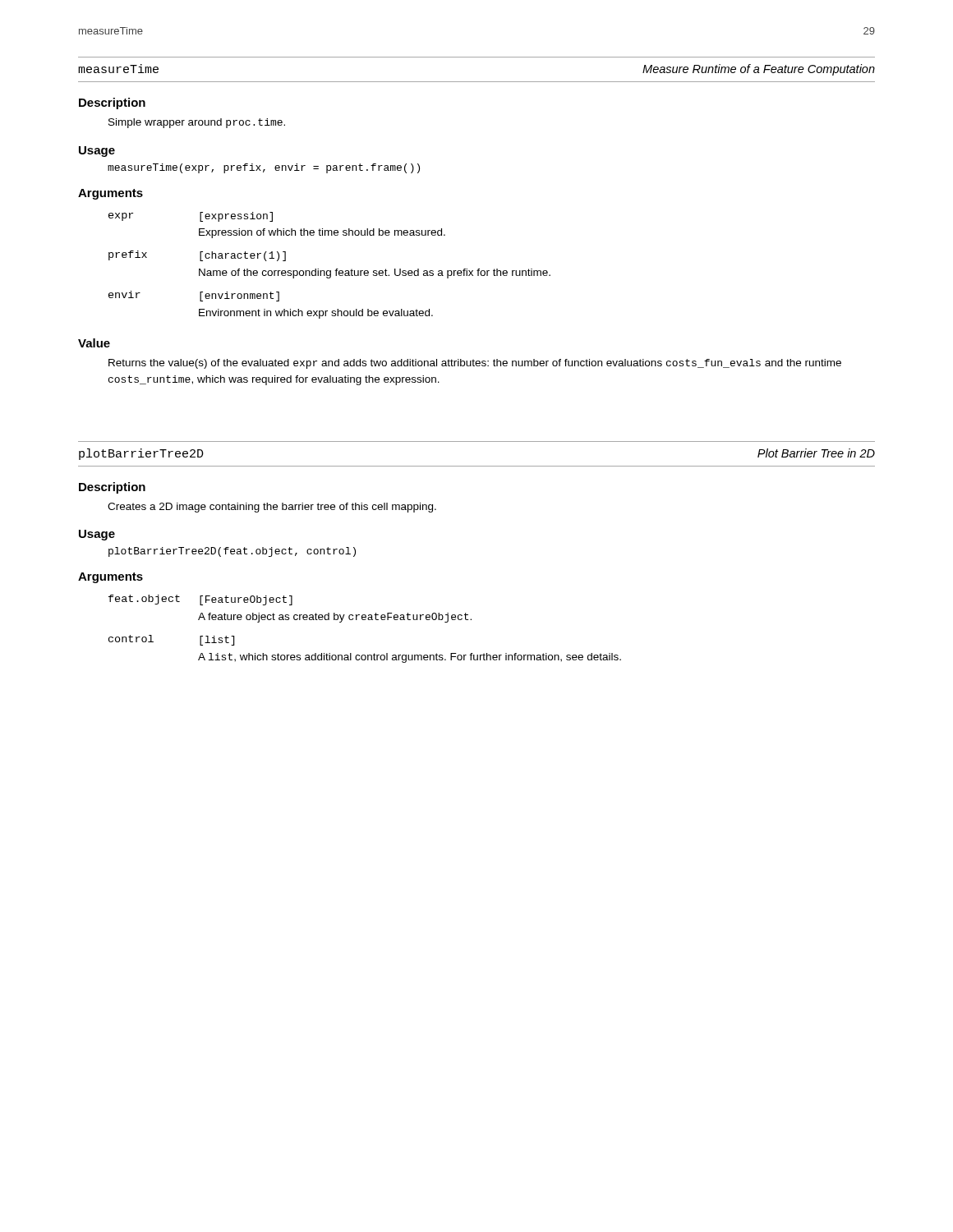Select the text that reads "plotBarrierTree2D(feat.object, control)"
Image resolution: width=953 pixels, height=1232 pixels.
point(233,552)
